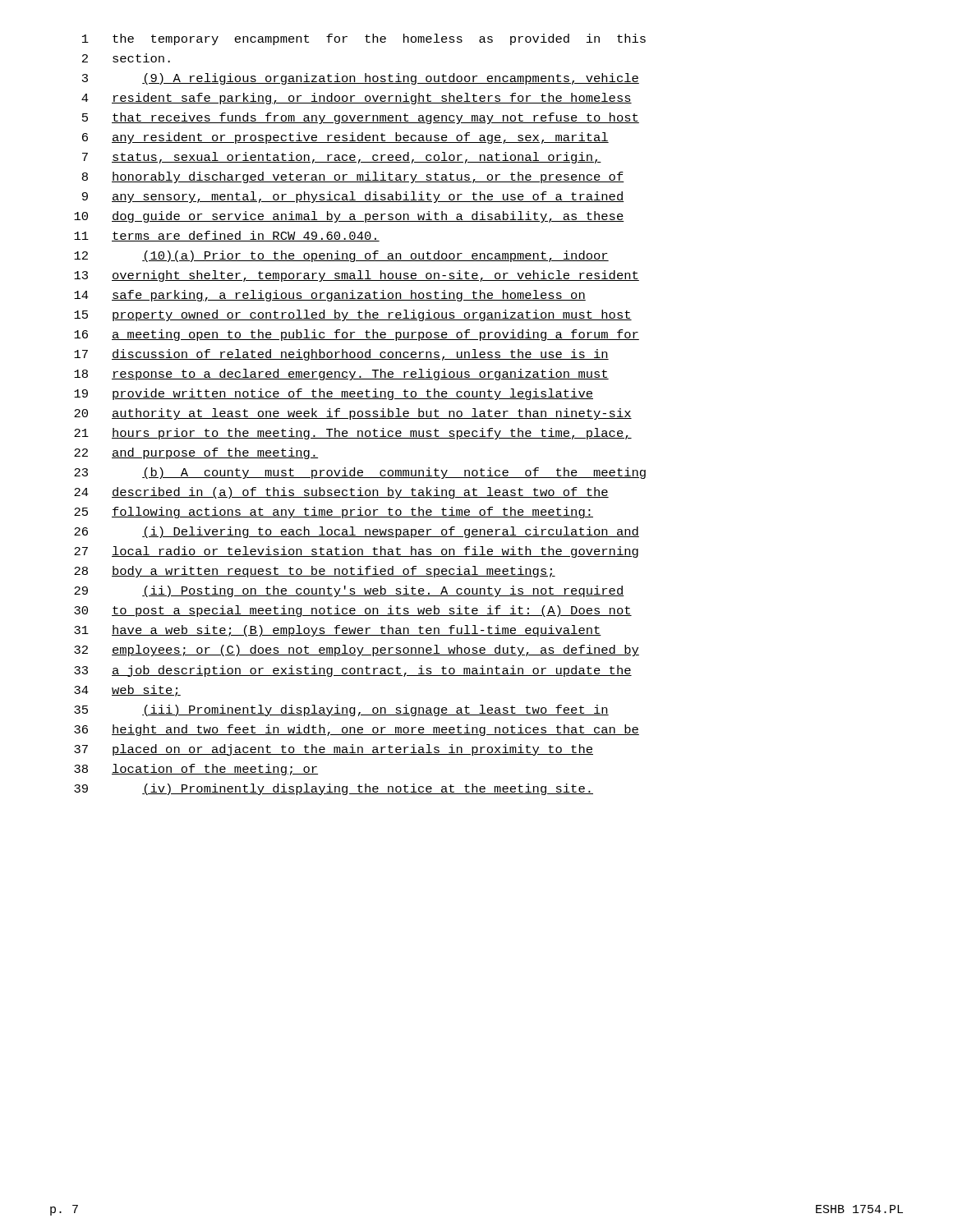Select the element starting "4 resident safe parking, or"
This screenshot has height=1232, width=953.
[476, 99]
